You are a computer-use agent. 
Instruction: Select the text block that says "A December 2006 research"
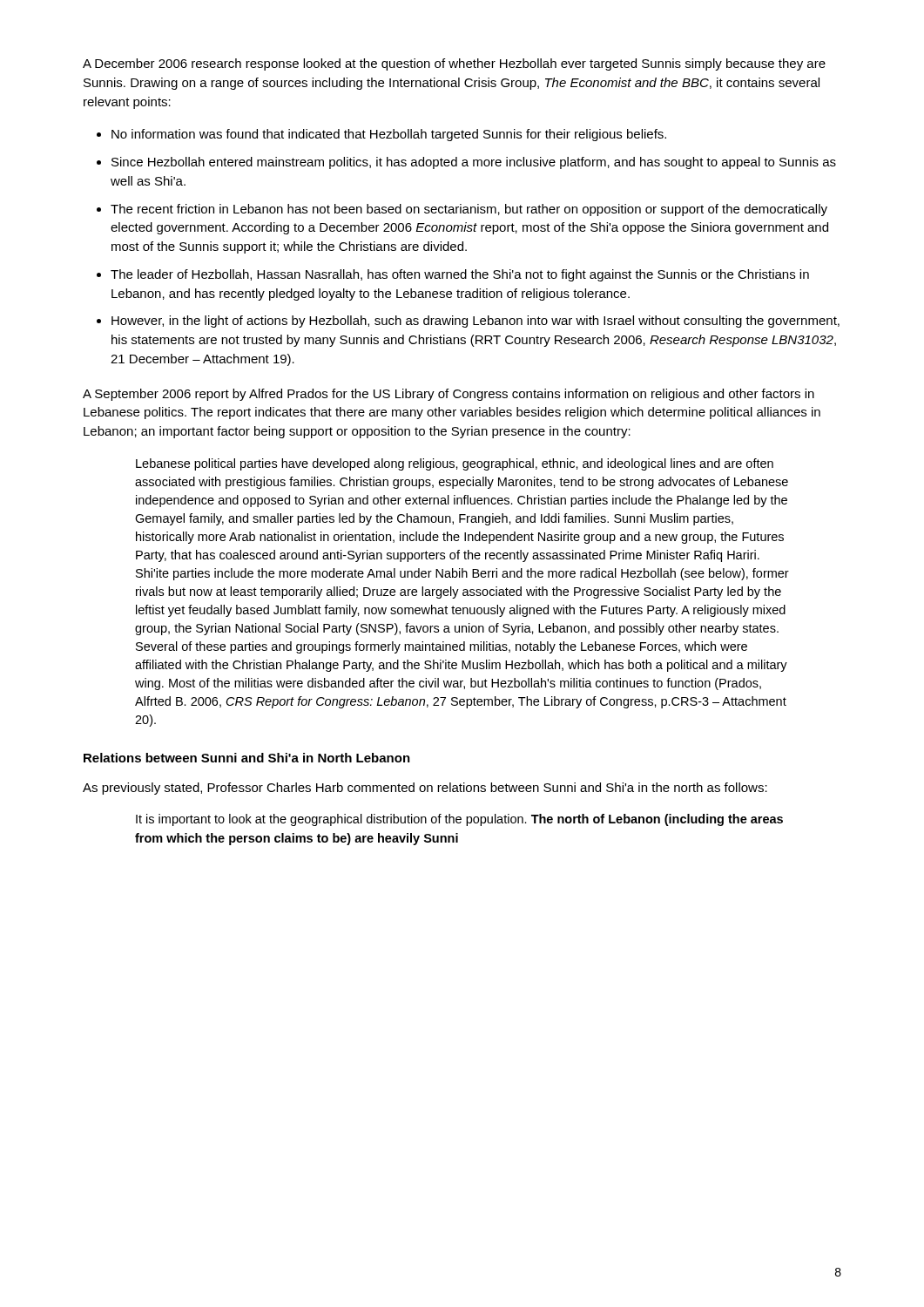454,82
